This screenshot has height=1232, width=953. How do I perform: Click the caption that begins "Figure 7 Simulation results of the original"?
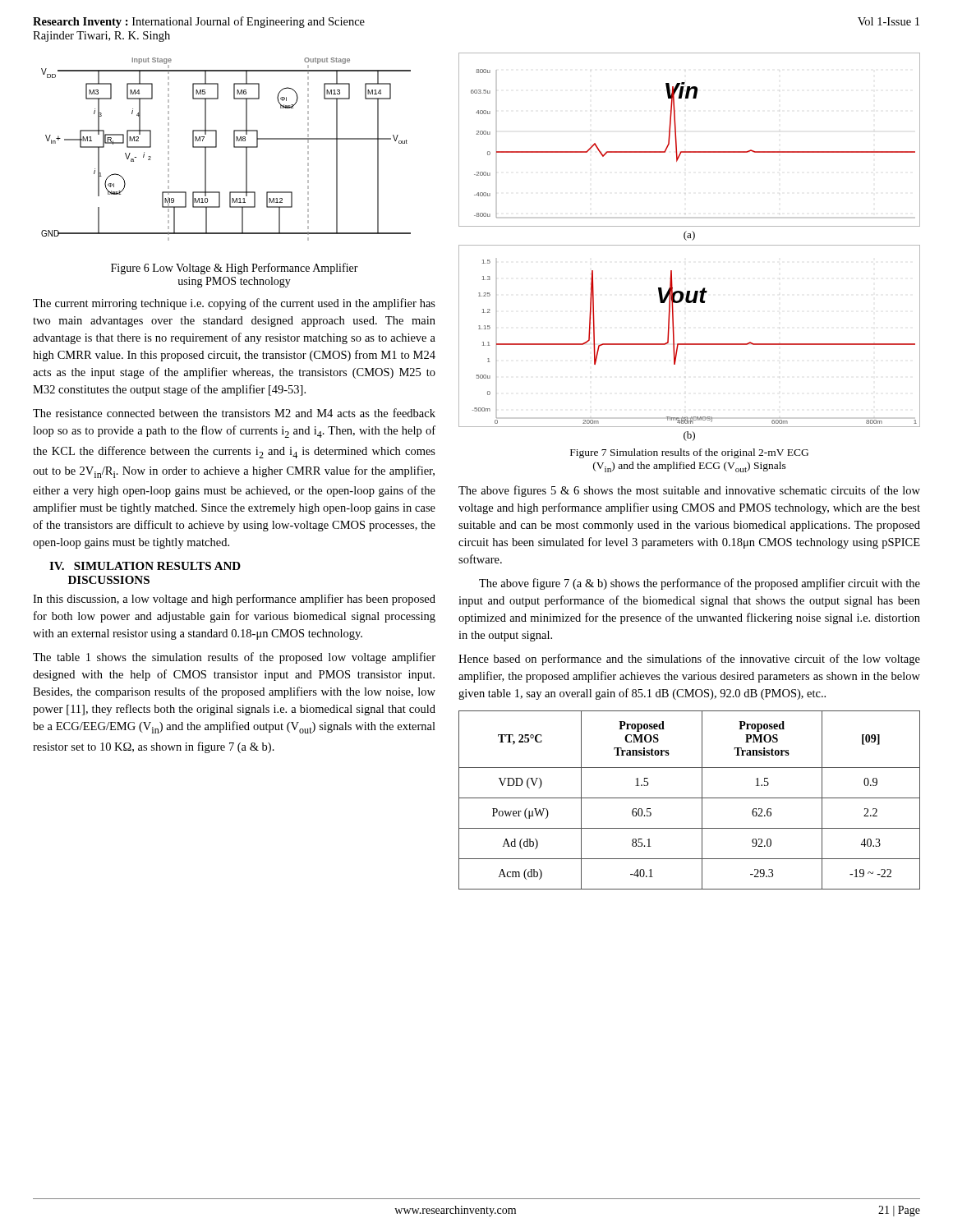689,460
